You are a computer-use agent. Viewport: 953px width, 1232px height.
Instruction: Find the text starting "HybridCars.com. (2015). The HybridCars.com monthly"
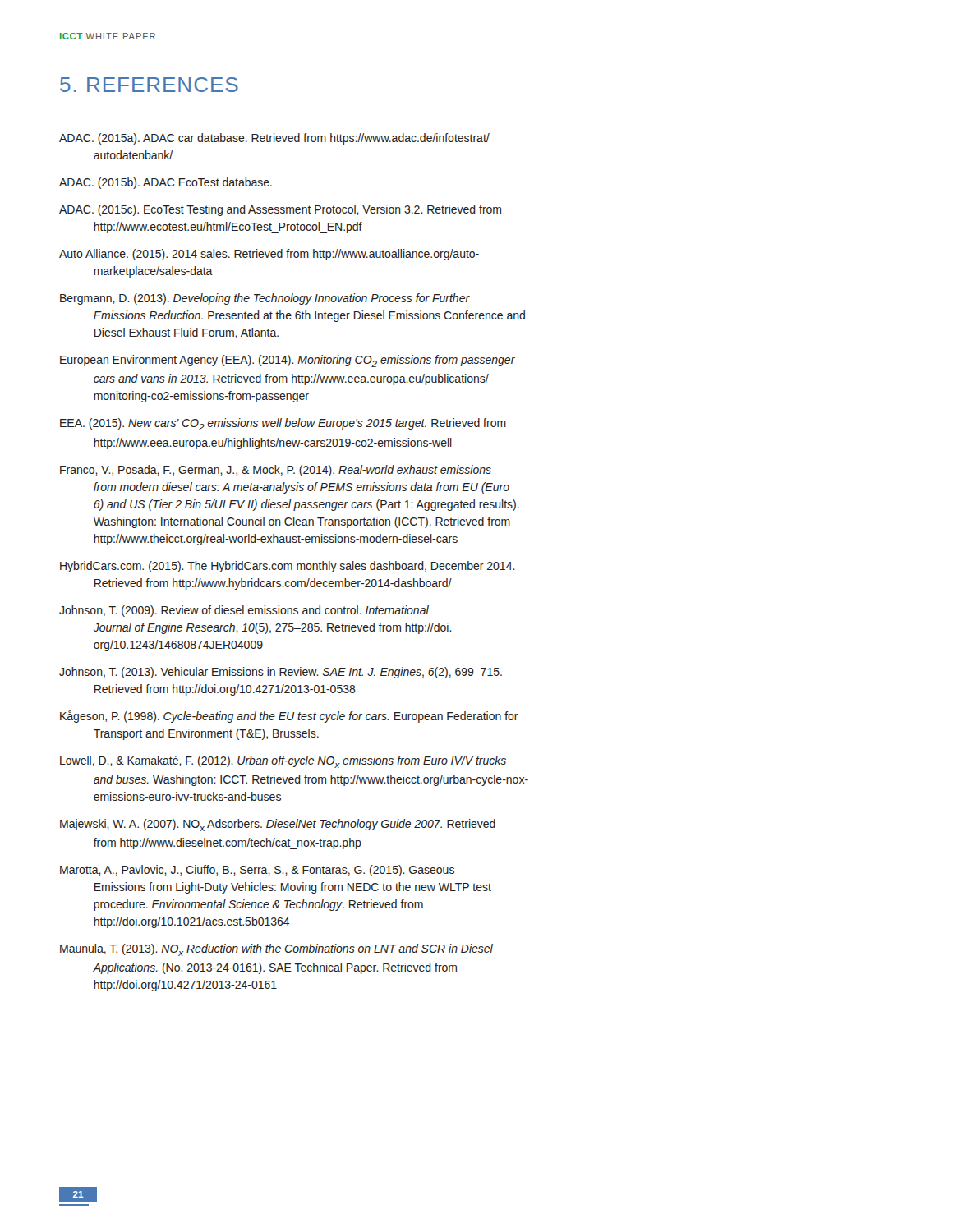coord(476,575)
